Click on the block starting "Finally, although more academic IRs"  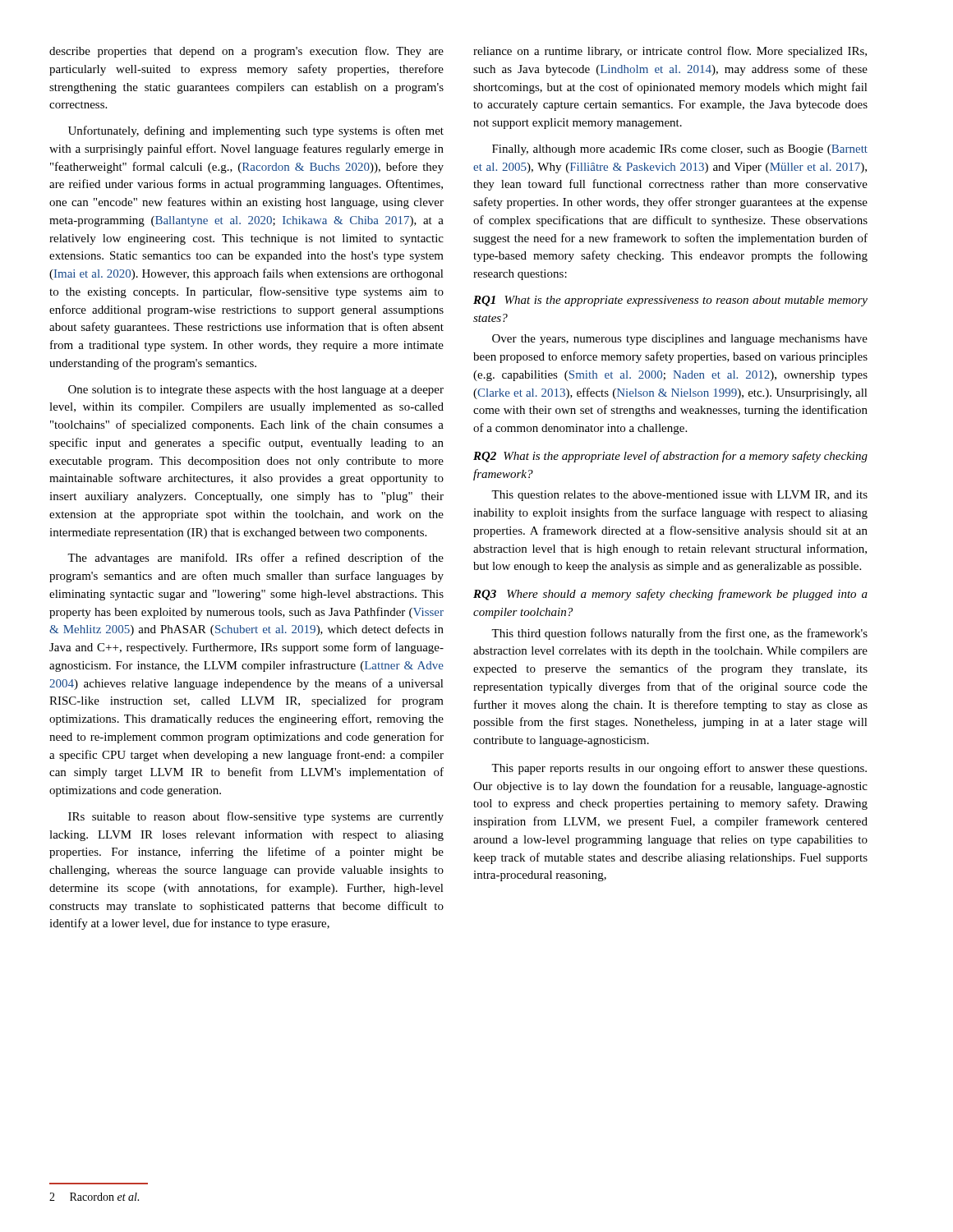[x=670, y=212]
